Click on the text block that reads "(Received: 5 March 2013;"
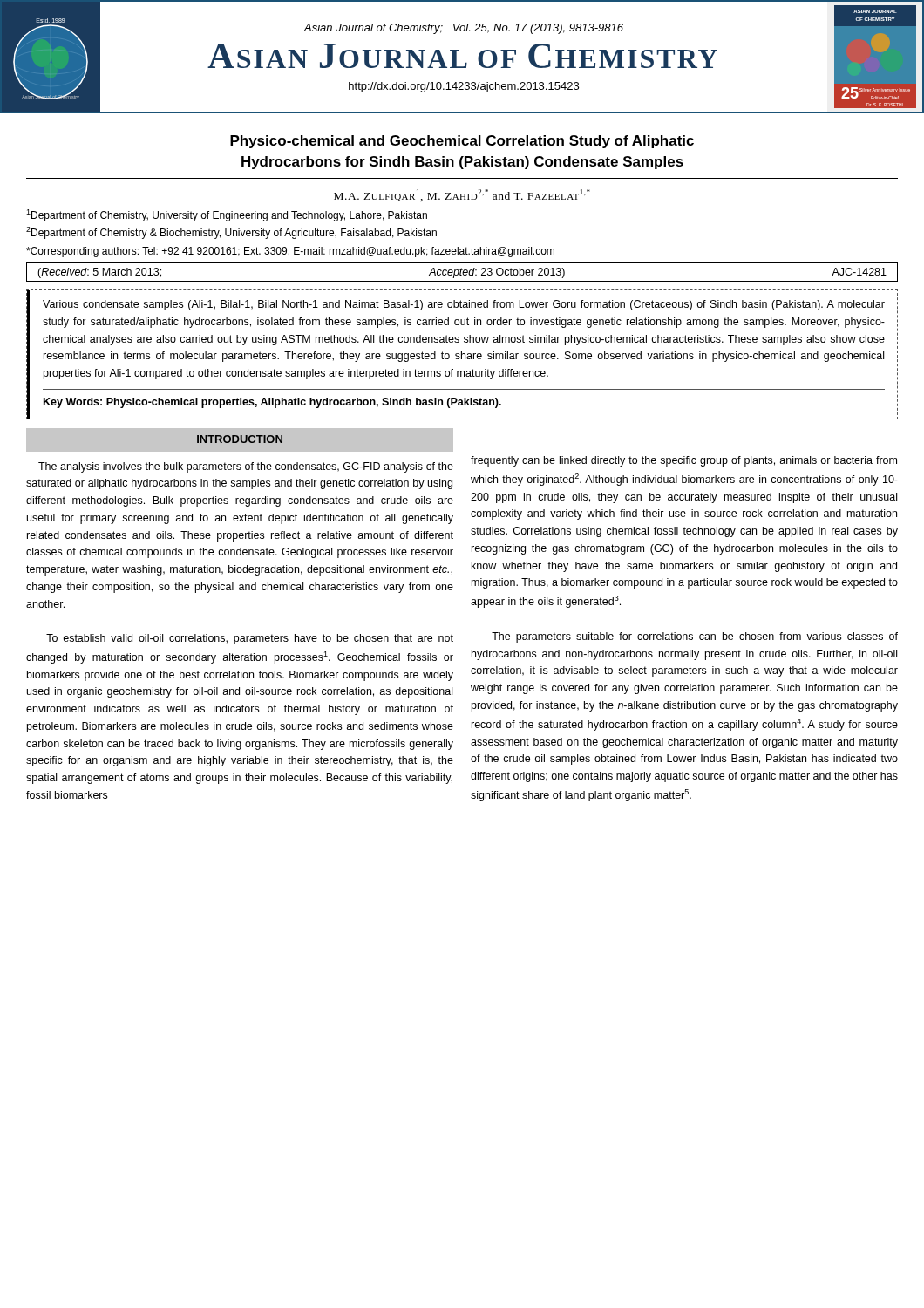The height and width of the screenshot is (1308, 924). (x=462, y=272)
